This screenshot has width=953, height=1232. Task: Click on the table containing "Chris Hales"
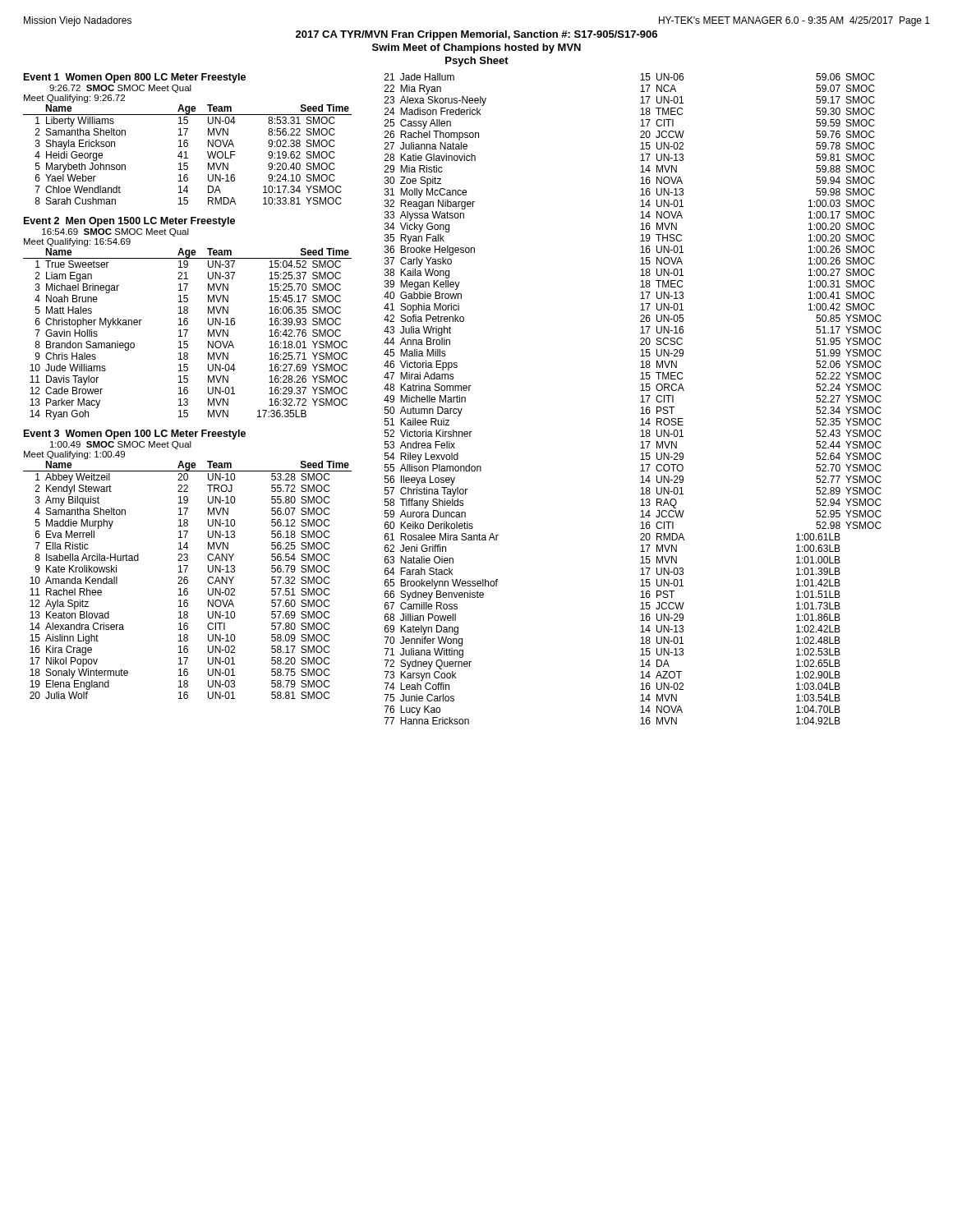pos(187,333)
